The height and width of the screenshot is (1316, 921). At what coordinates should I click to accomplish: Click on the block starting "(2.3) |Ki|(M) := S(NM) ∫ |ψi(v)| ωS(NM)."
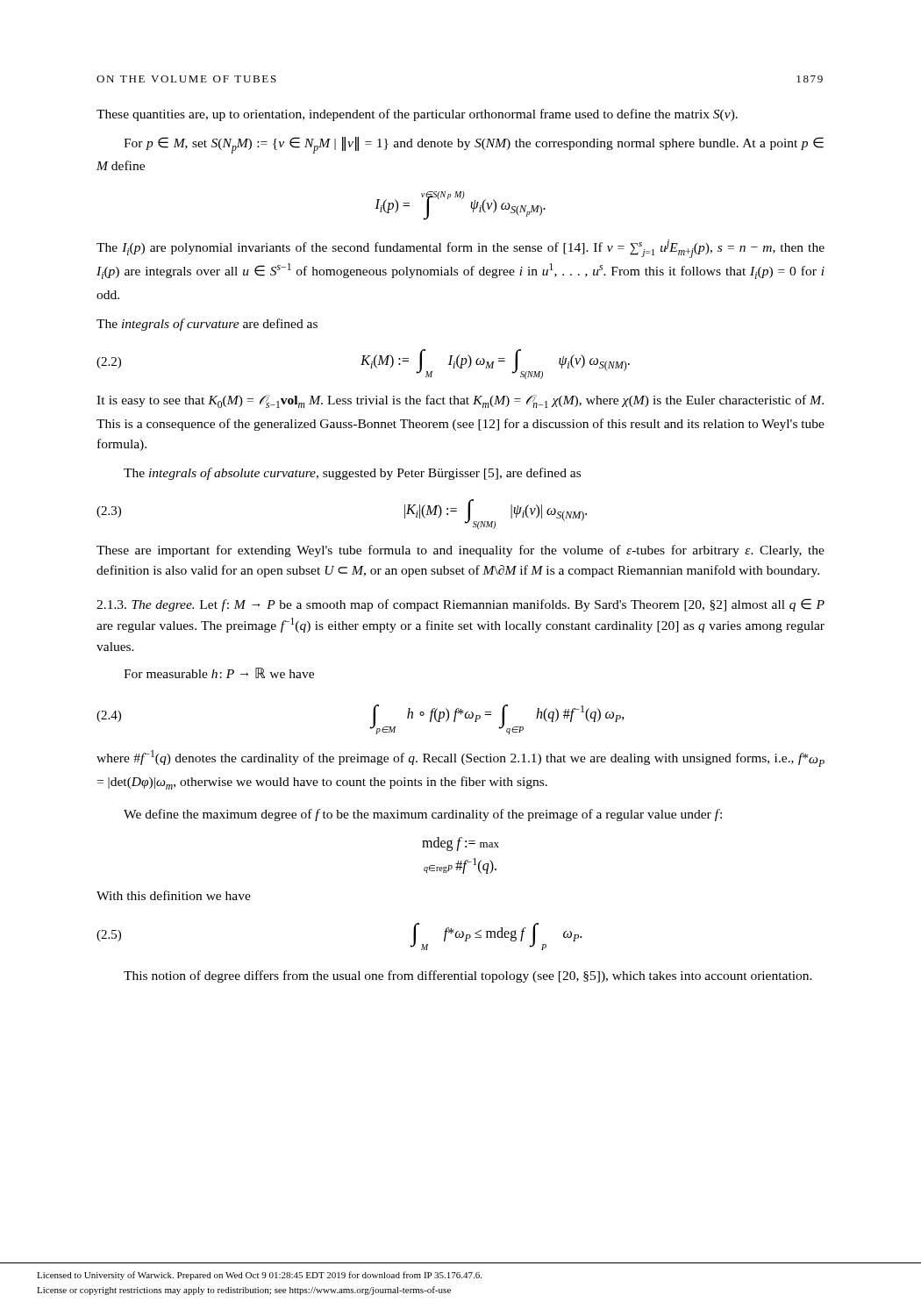[460, 511]
